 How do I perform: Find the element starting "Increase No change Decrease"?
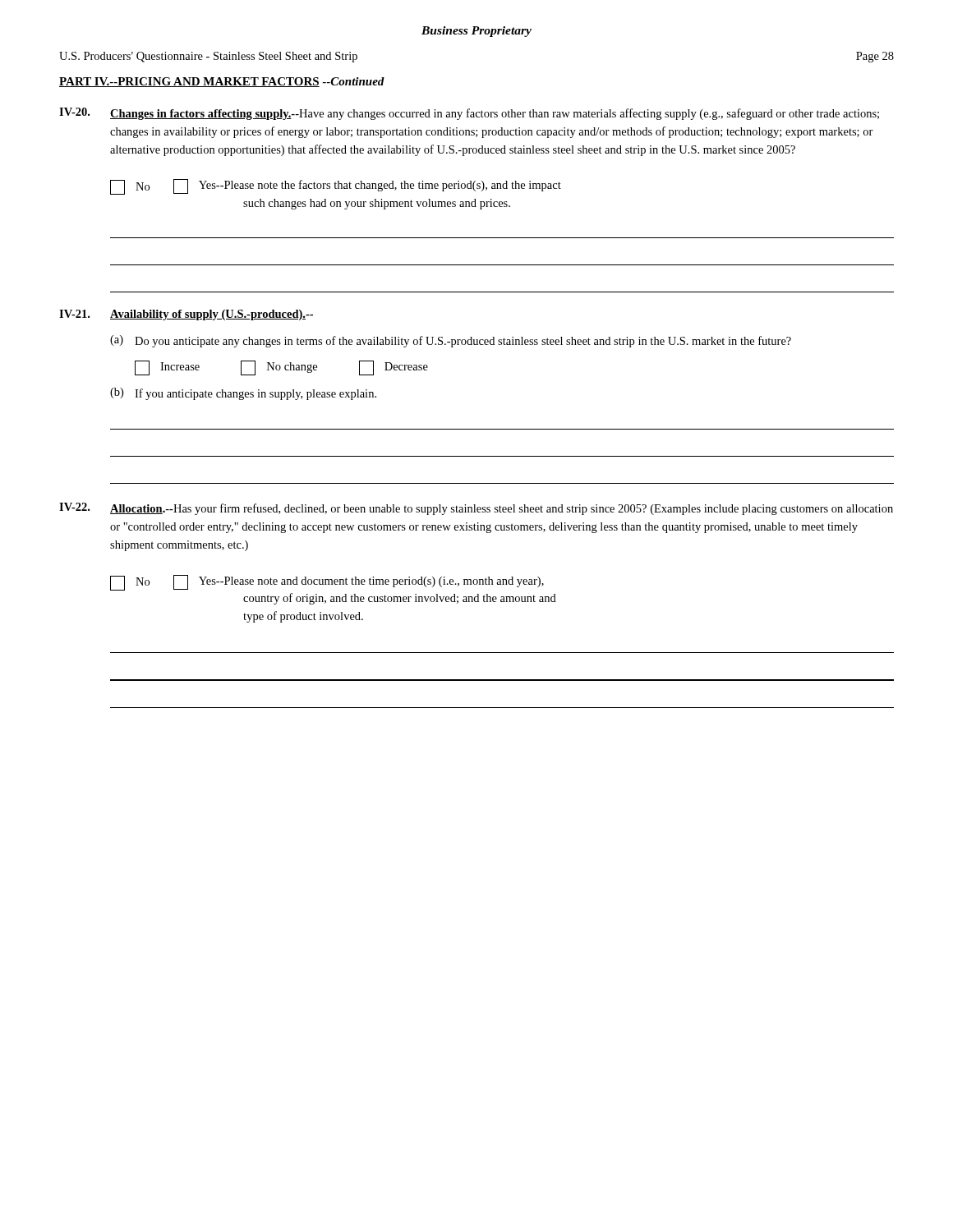click(x=281, y=367)
